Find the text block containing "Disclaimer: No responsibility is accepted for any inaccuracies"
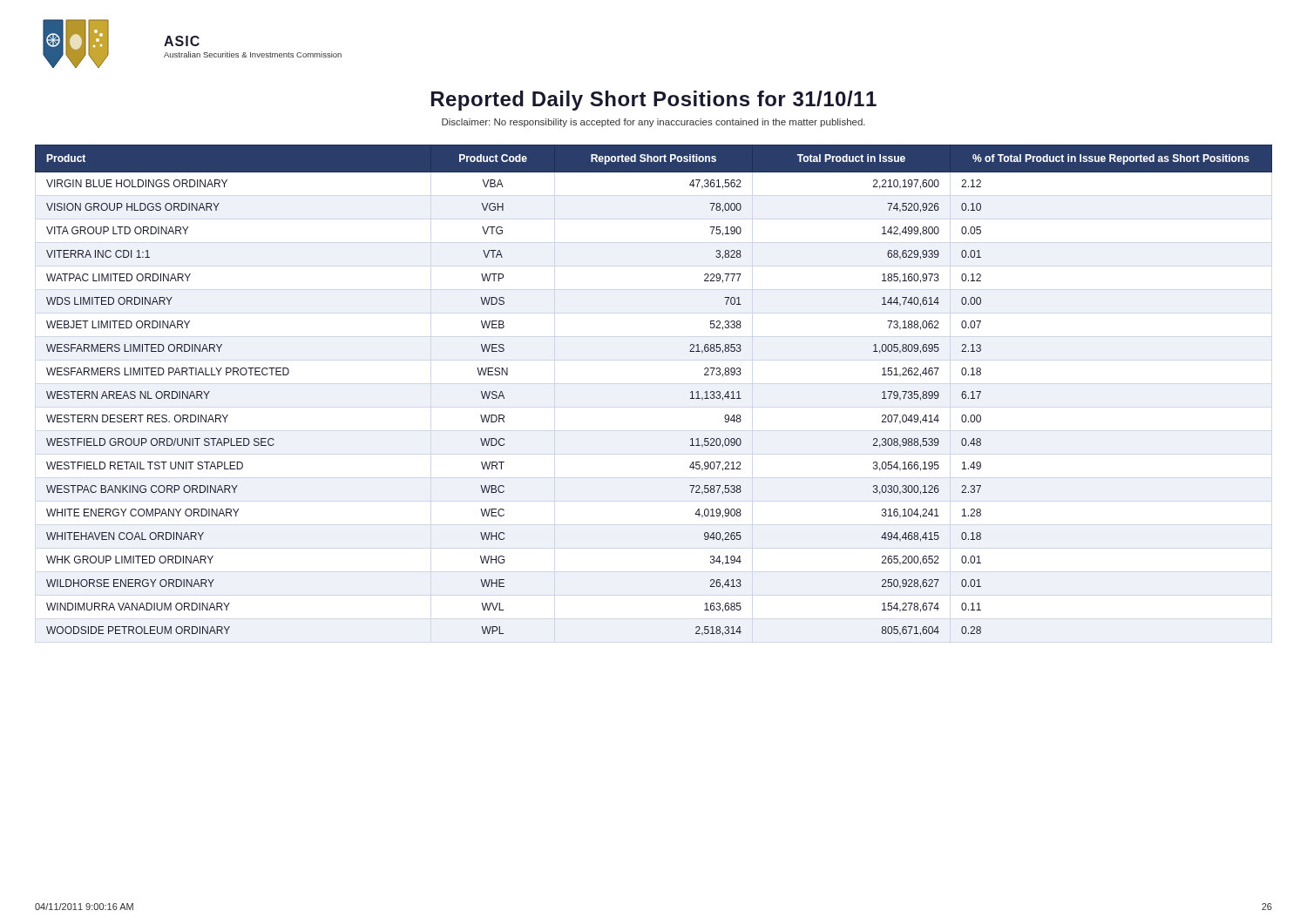Image resolution: width=1307 pixels, height=924 pixels. coord(654,122)
